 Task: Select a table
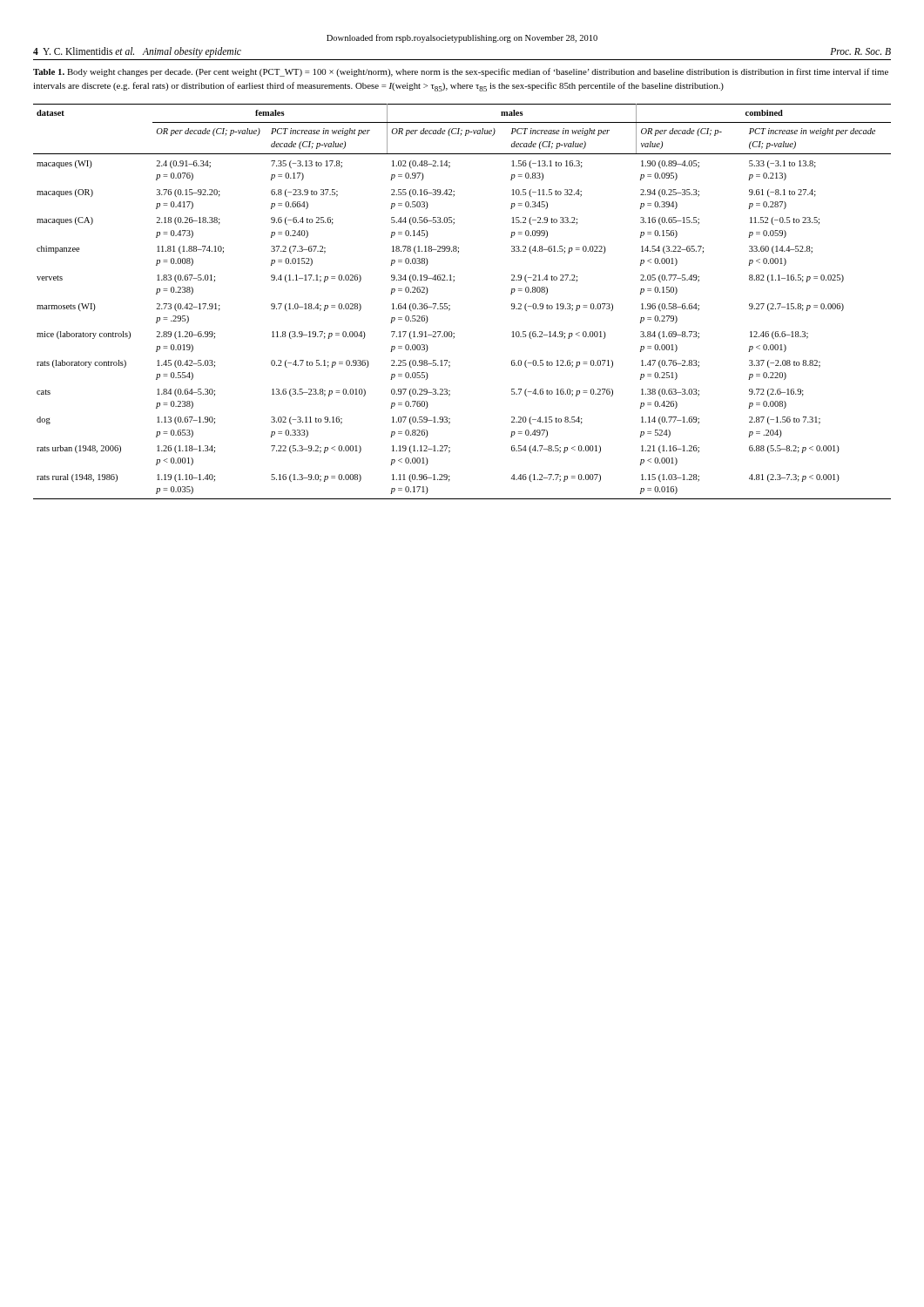[x=462, y=305]
